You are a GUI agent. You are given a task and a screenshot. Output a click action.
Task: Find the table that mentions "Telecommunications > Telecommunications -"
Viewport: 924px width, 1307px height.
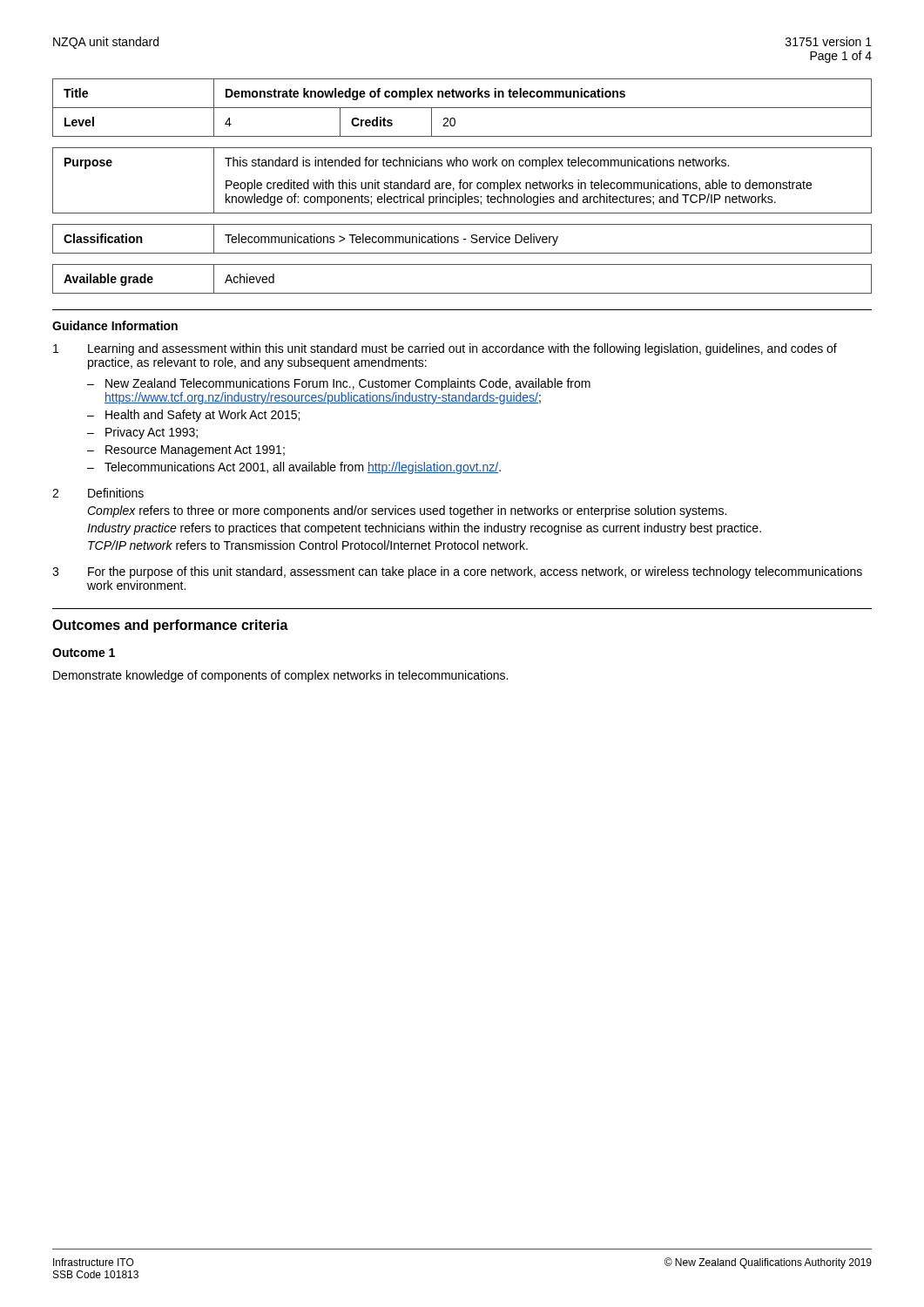click(462, 239)
